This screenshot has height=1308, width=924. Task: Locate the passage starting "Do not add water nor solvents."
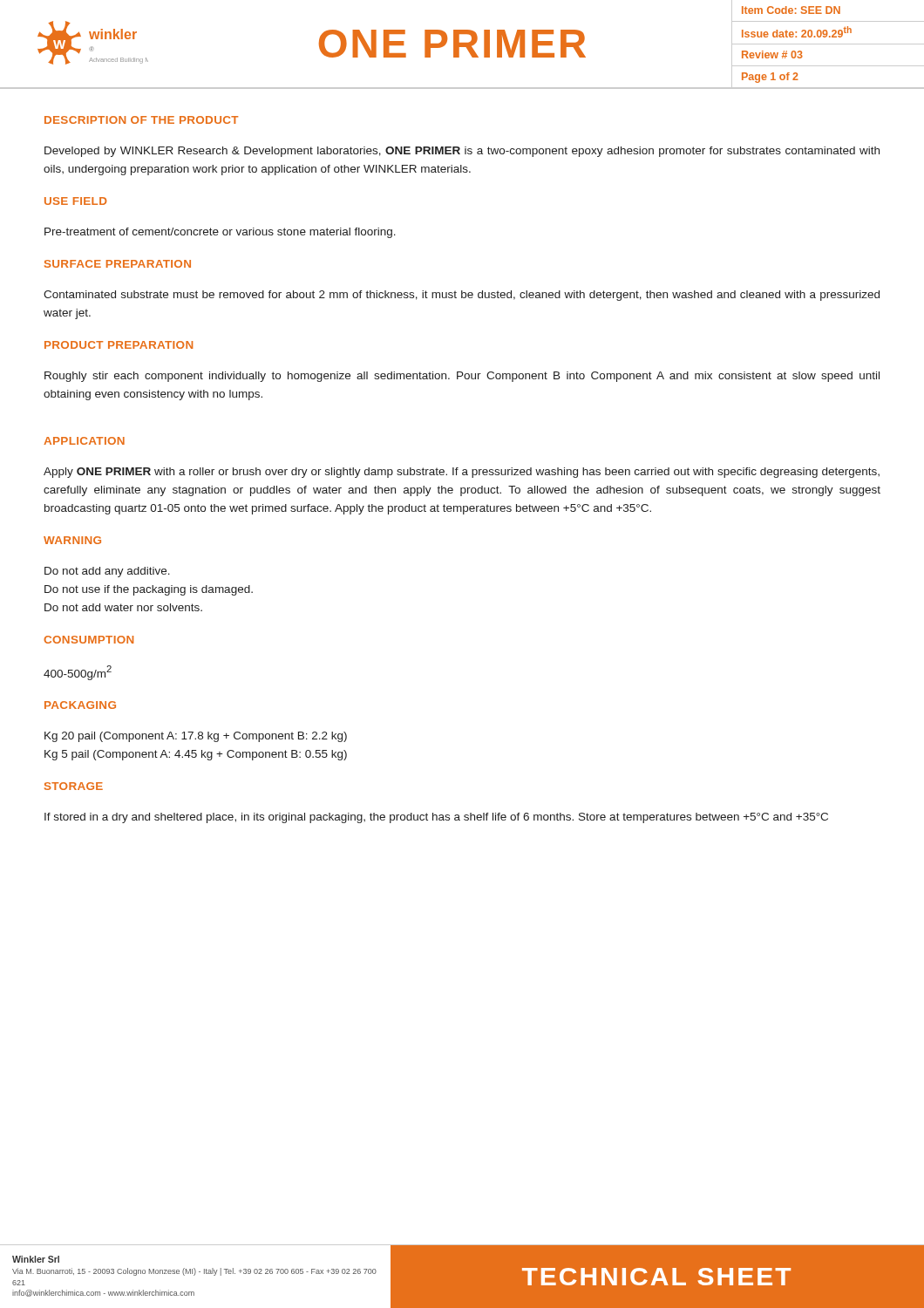(x=123, y=607)
